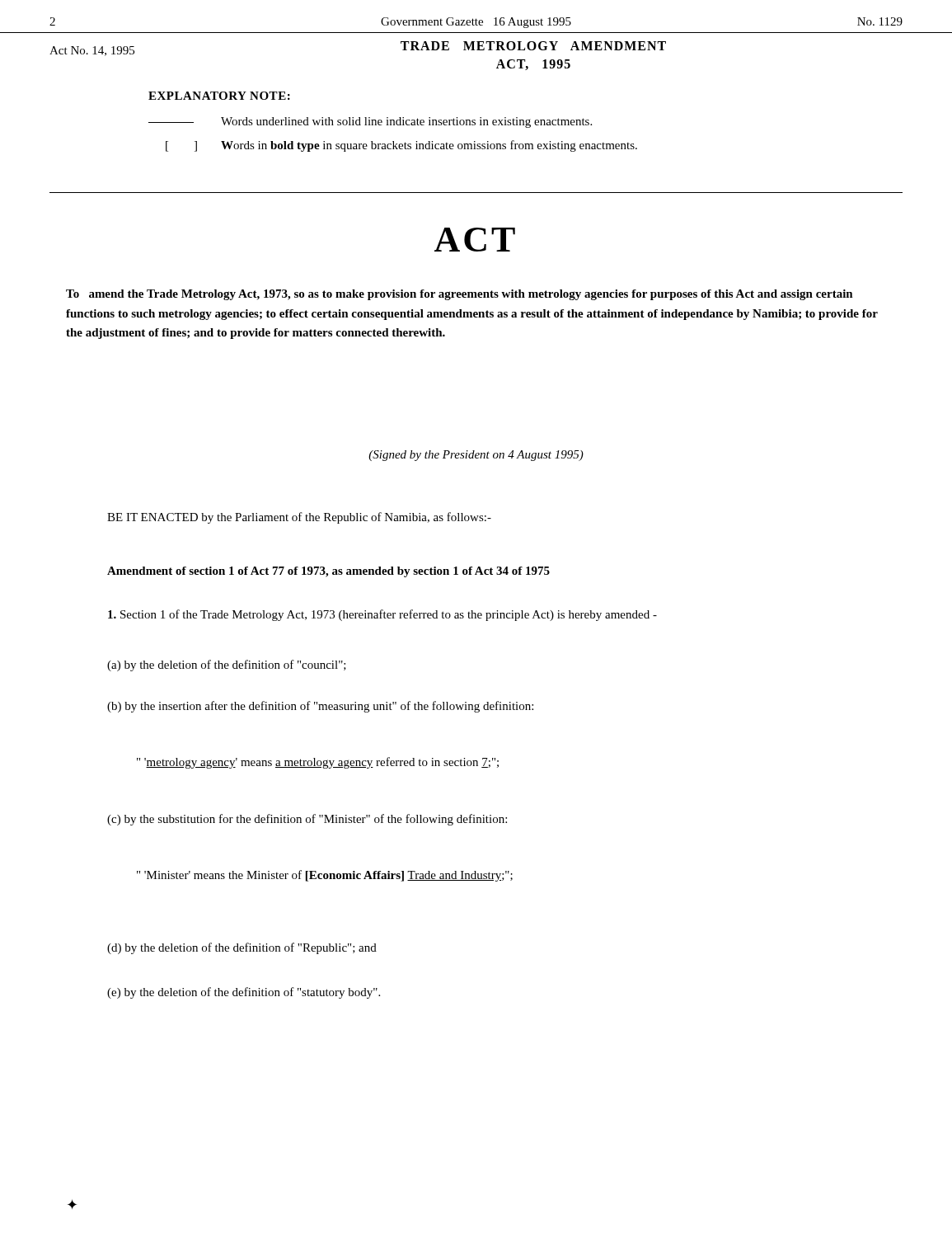The image size is (952, 1237).
Task: Where is the passage that starts "(c) by the substitution for the"?
Action: pyautogui.click(x=308, y=819)
